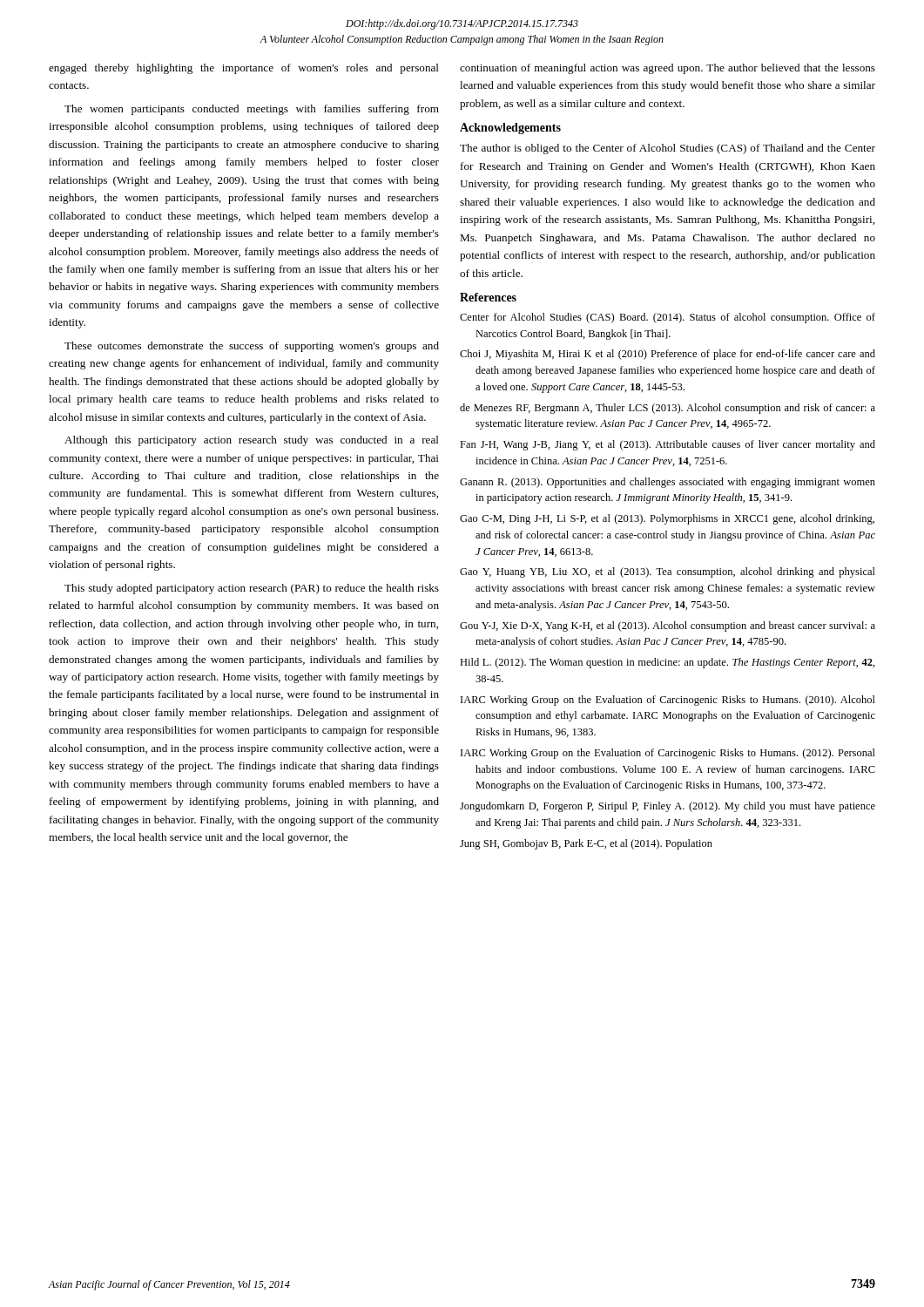The width and height of the screenshot is (924, 1307).
Task: Find the block on this page that starts "de Menezes RF, Bergmann A, Thuler LCS"
Action: pos(667,416)
